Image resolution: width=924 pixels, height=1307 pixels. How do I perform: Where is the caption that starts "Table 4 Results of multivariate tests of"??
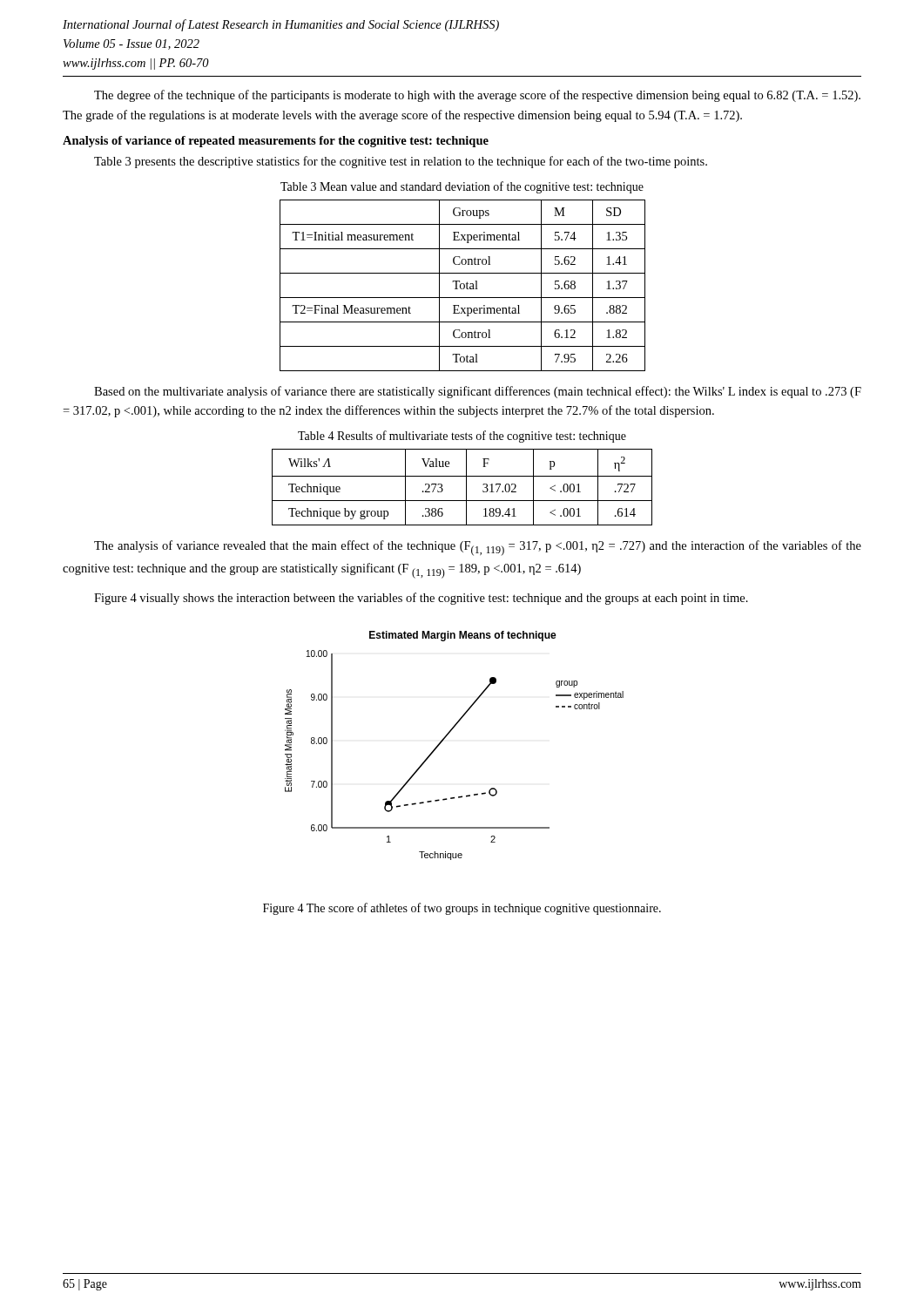462,436
